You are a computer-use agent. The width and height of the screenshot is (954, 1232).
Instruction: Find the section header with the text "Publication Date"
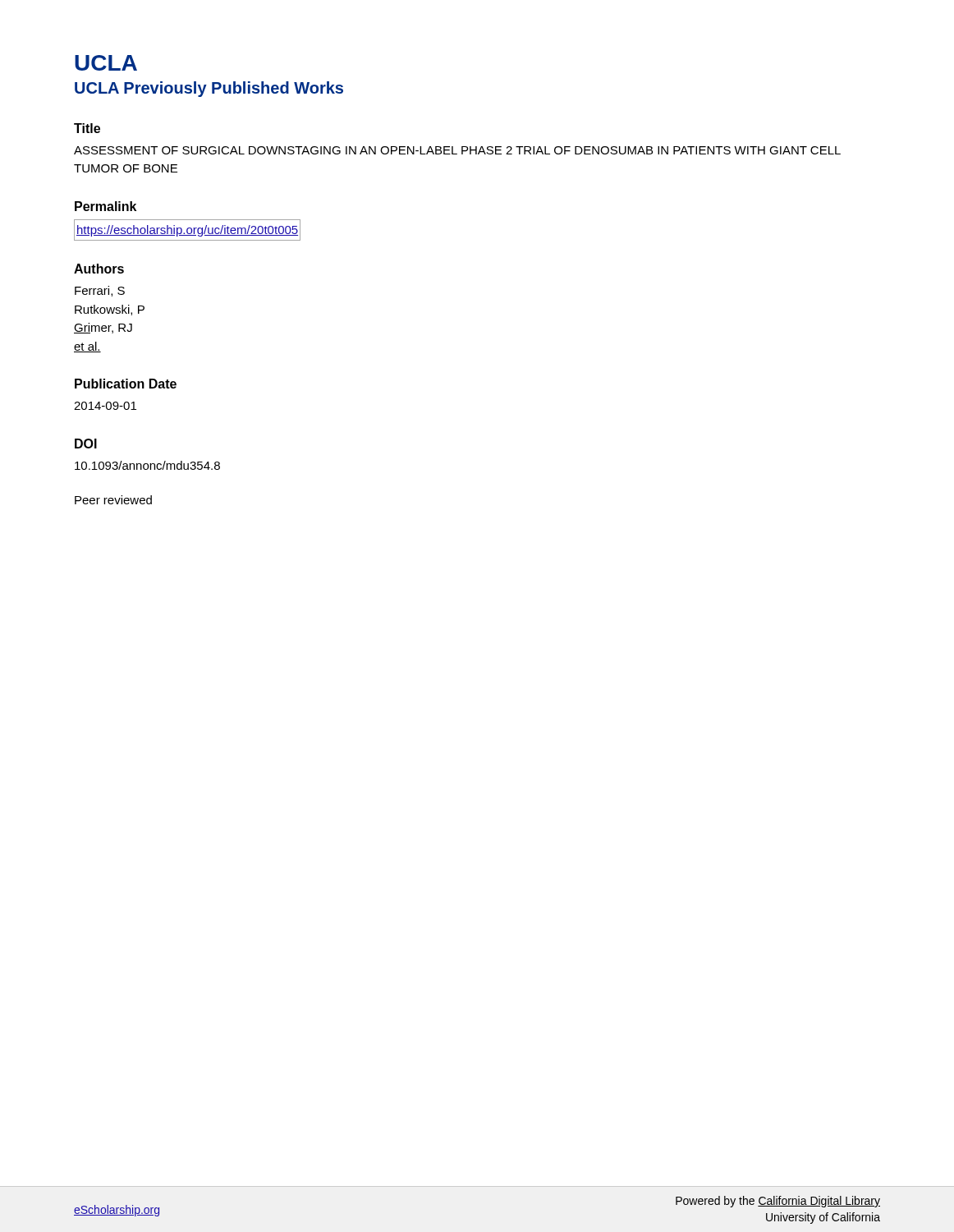pyautogui.click(x=125, y=384)
